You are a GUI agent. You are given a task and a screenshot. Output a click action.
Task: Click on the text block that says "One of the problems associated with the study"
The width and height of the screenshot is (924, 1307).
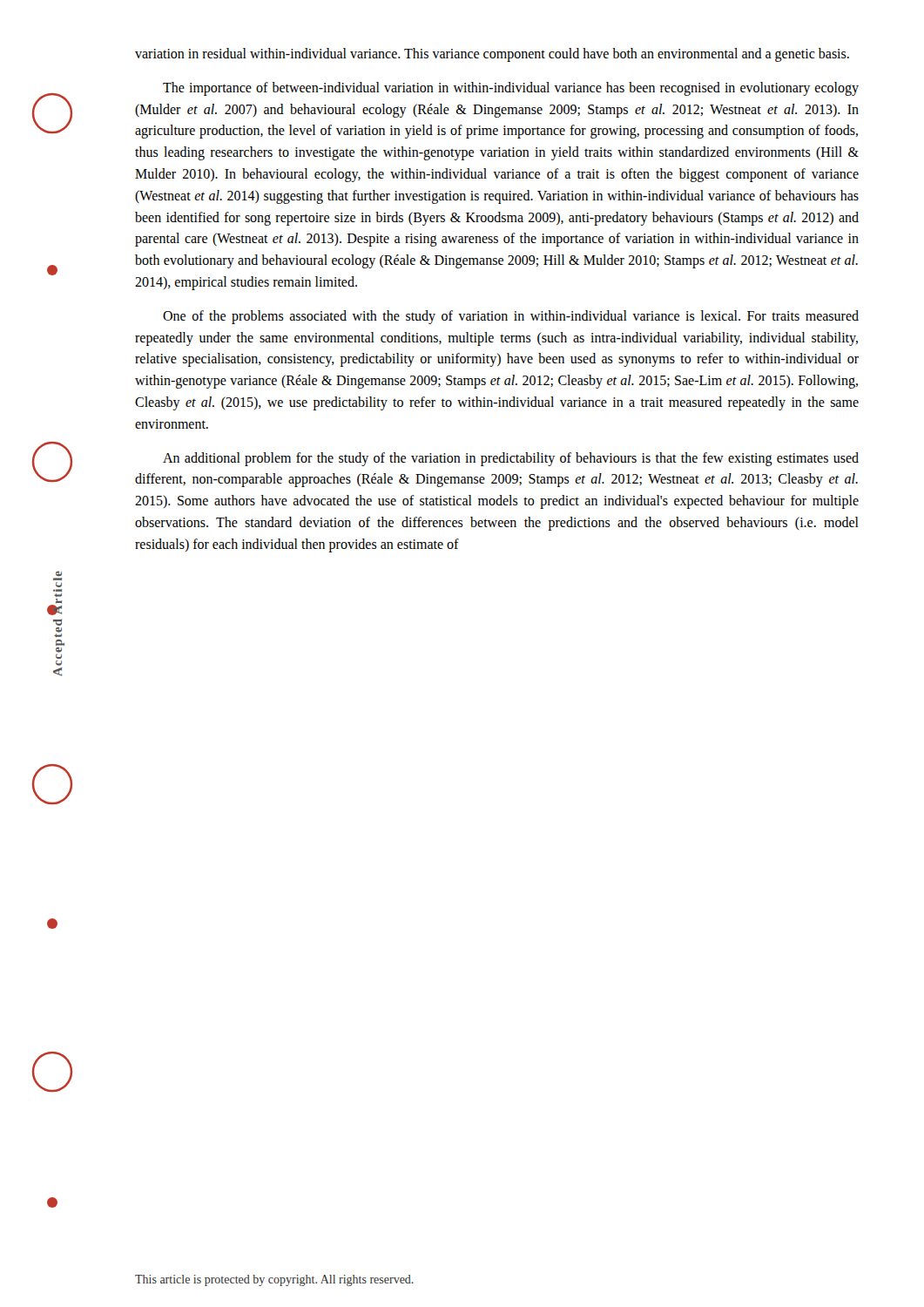coord(497,370)
